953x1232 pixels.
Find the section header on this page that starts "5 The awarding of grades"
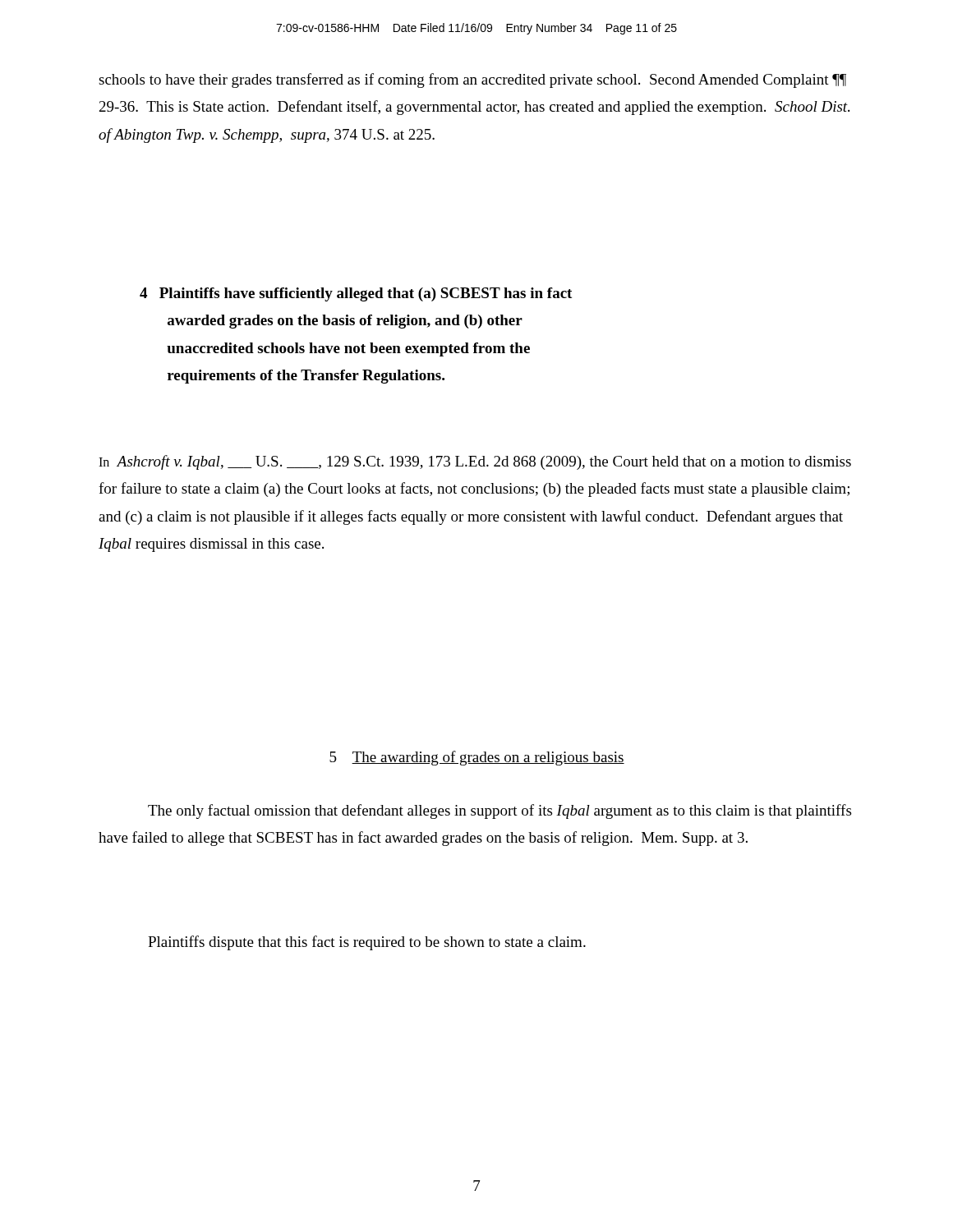pyautogui.click(x=476, y=757)
